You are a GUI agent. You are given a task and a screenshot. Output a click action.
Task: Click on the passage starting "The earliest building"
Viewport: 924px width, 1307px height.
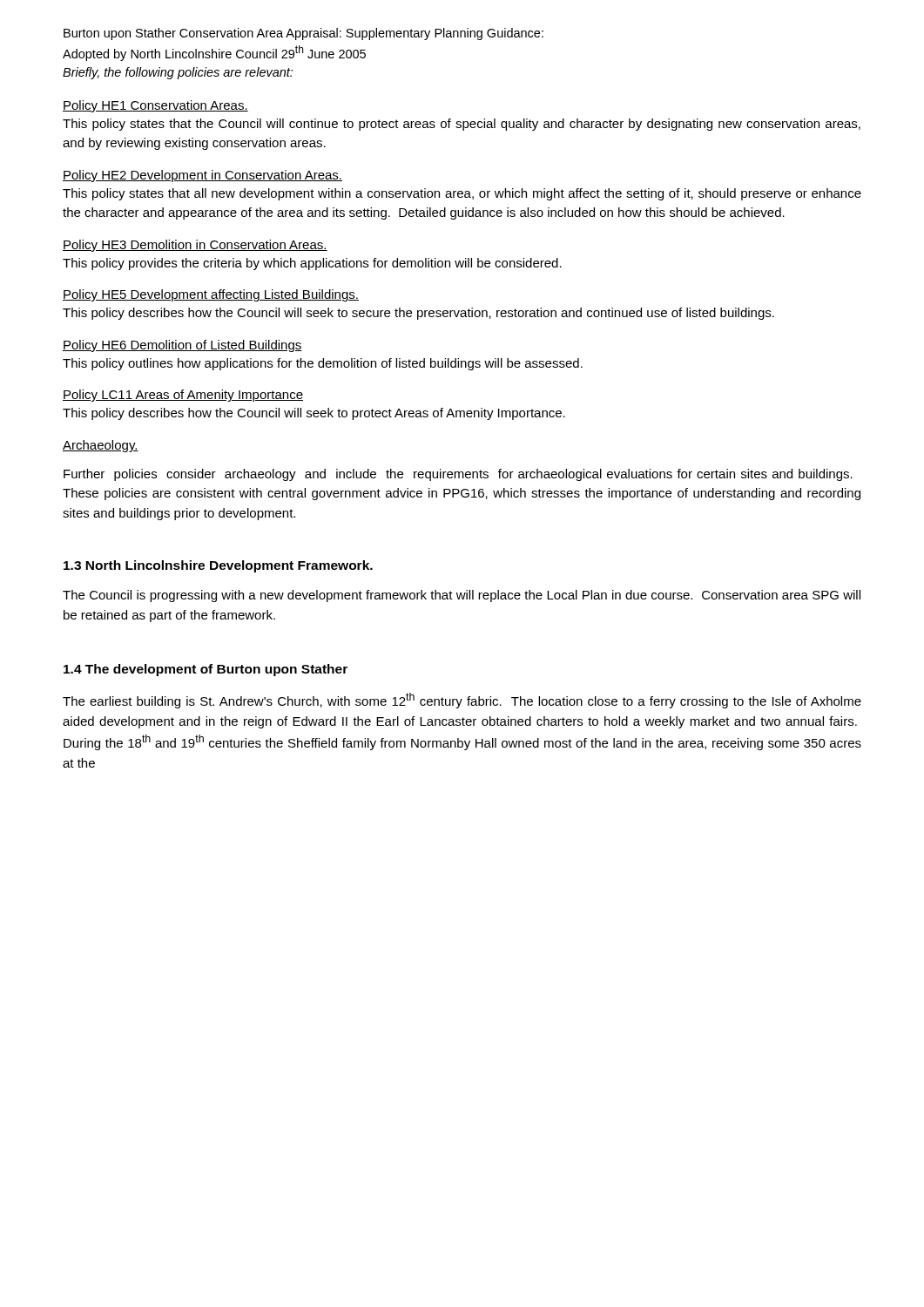click(462, 731)
